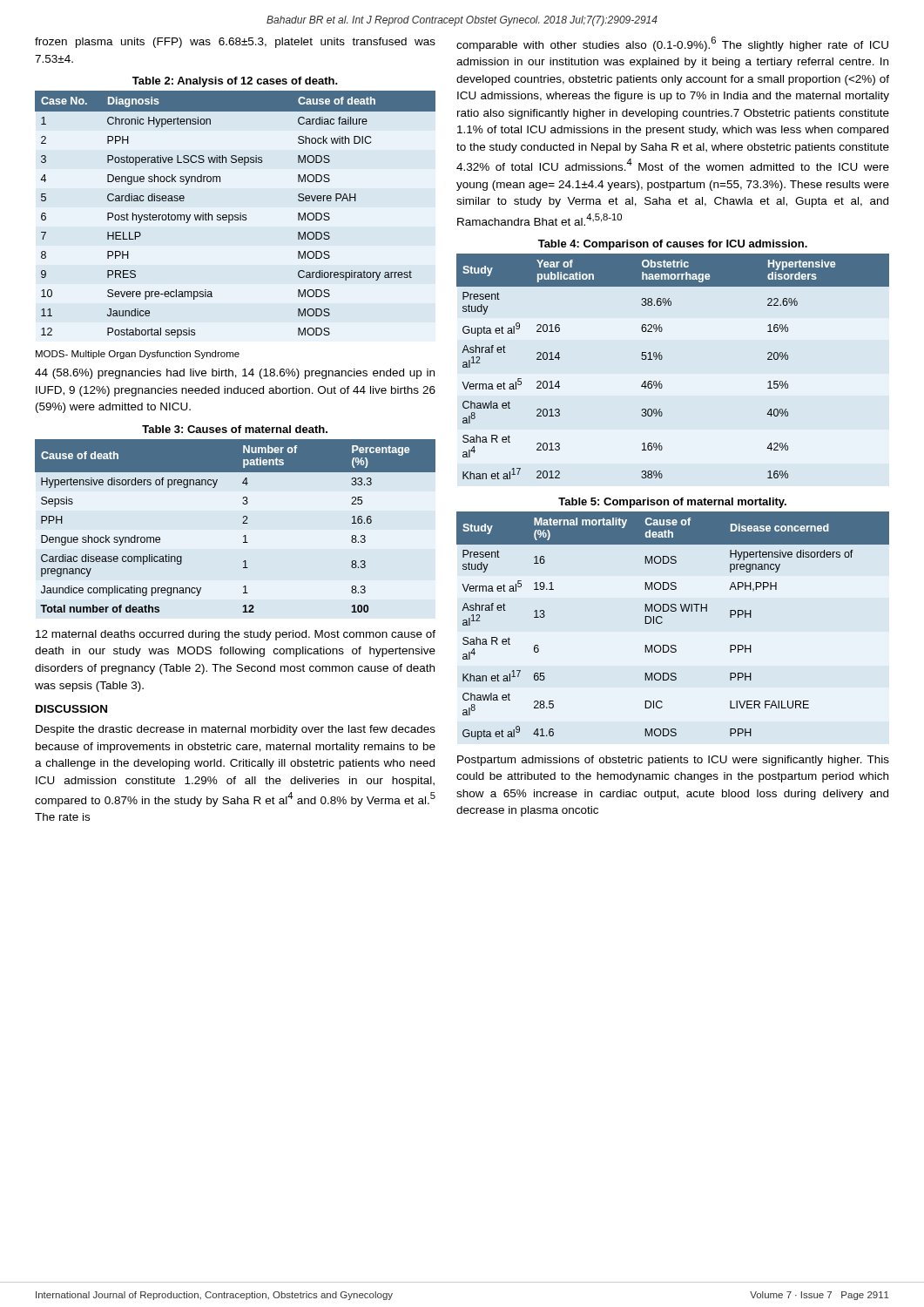Locate the table with the text "Cardiac disease complicating pregnancy"
Image resolution: width=924 pixels, height=1307 pixels.
235,529
